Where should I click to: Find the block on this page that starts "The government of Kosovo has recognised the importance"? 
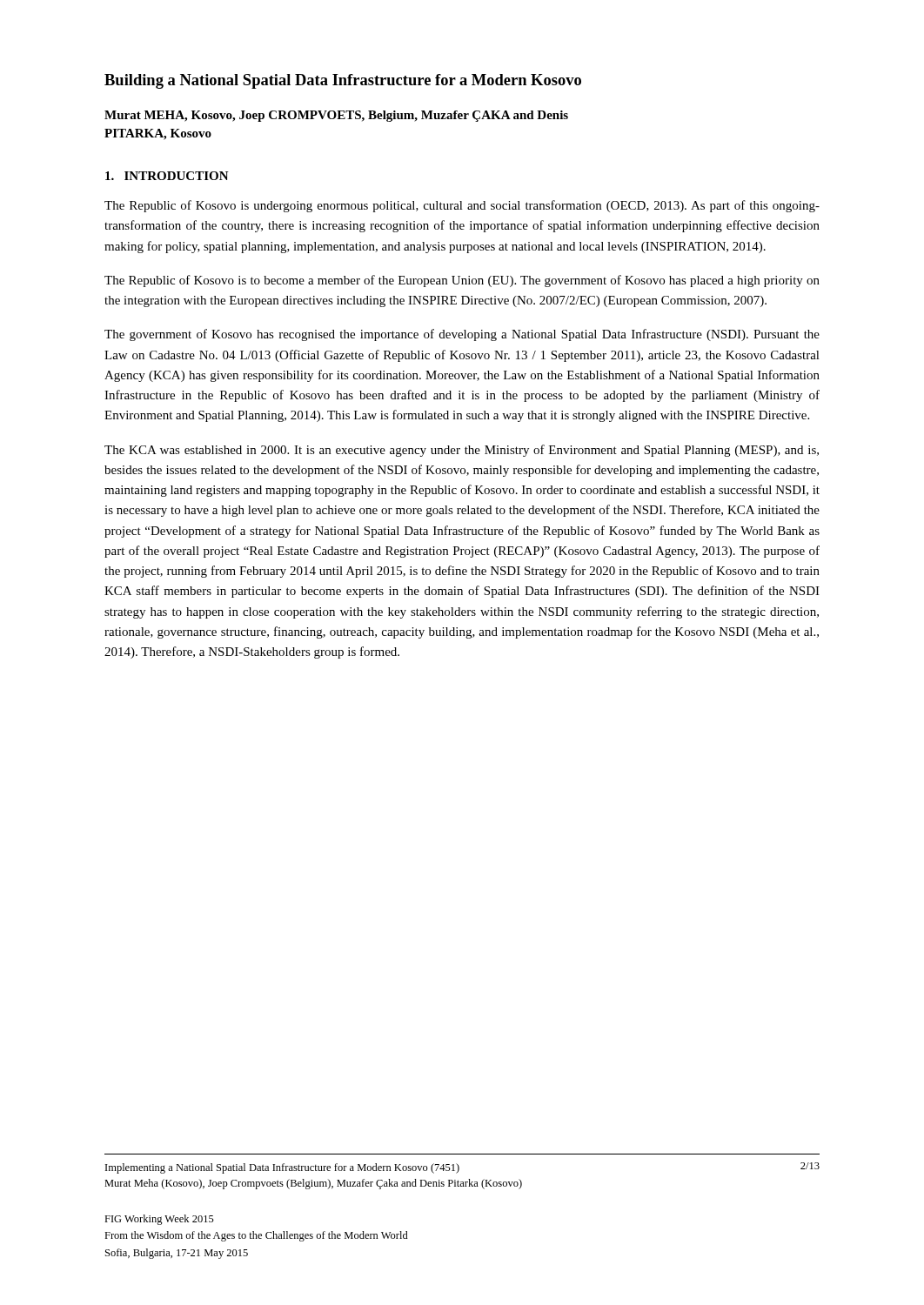tap(462, 375)
